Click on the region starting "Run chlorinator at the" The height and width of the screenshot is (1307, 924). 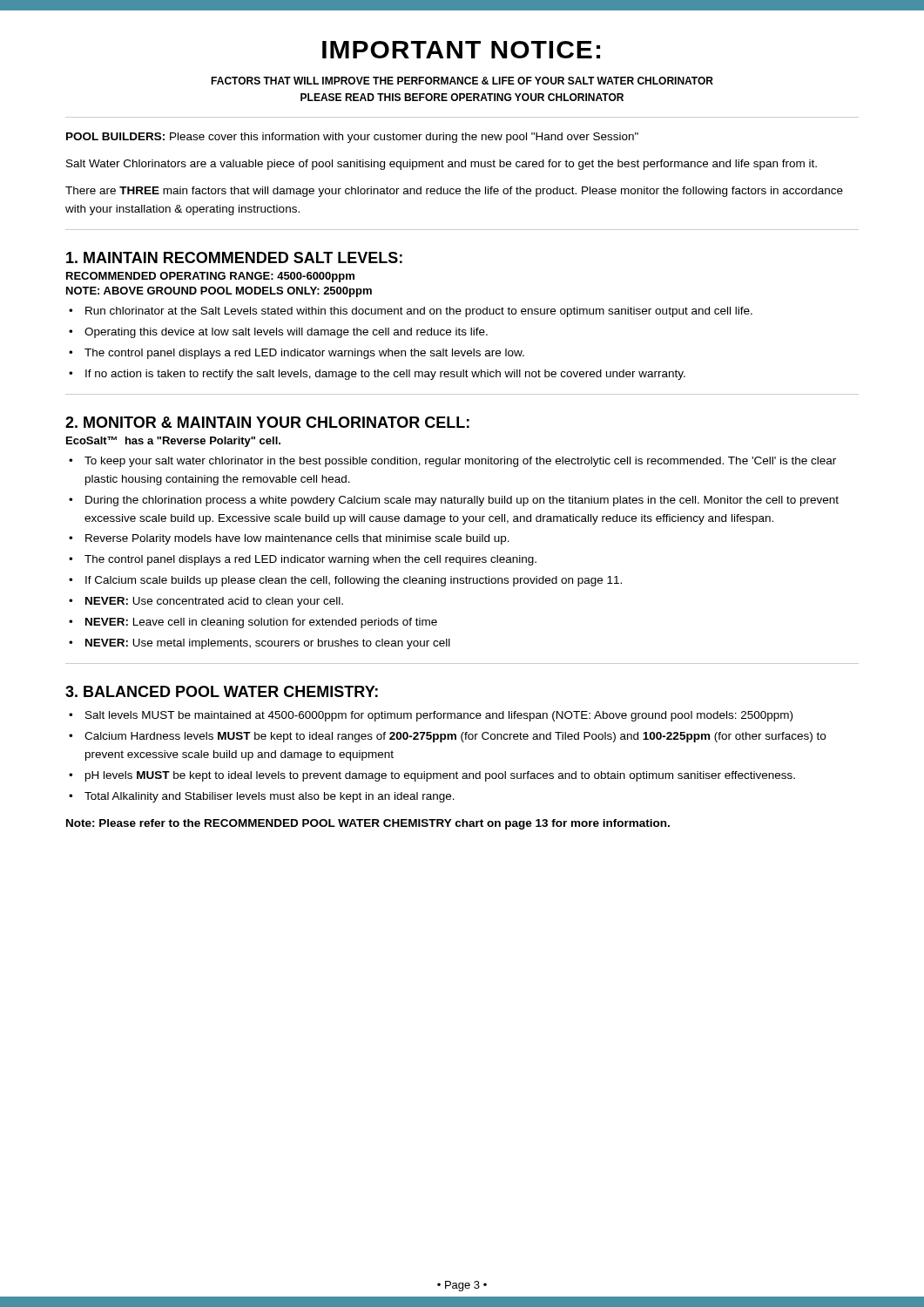tap(419, 311)
